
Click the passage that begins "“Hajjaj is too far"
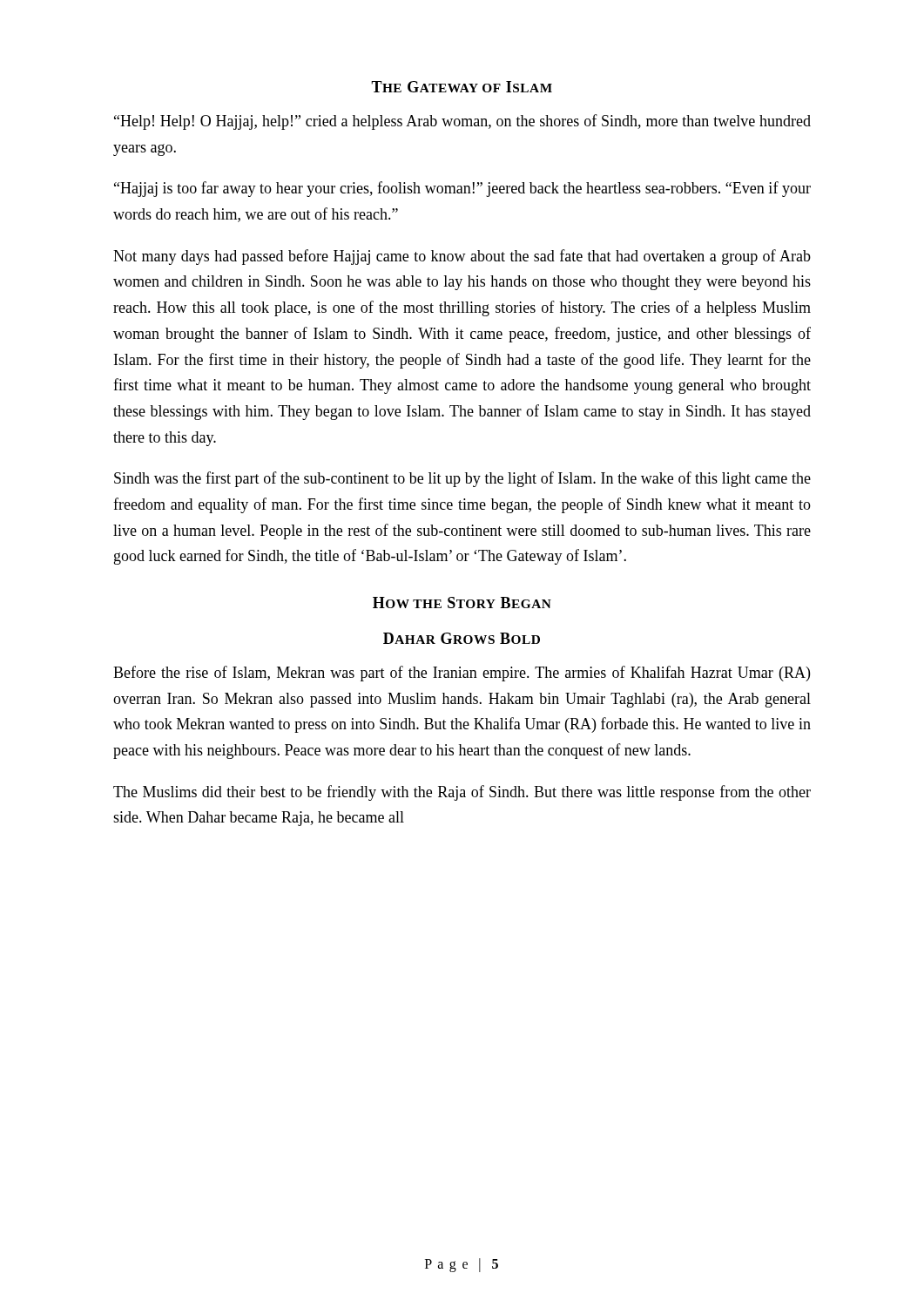click(x=462, y=201)
